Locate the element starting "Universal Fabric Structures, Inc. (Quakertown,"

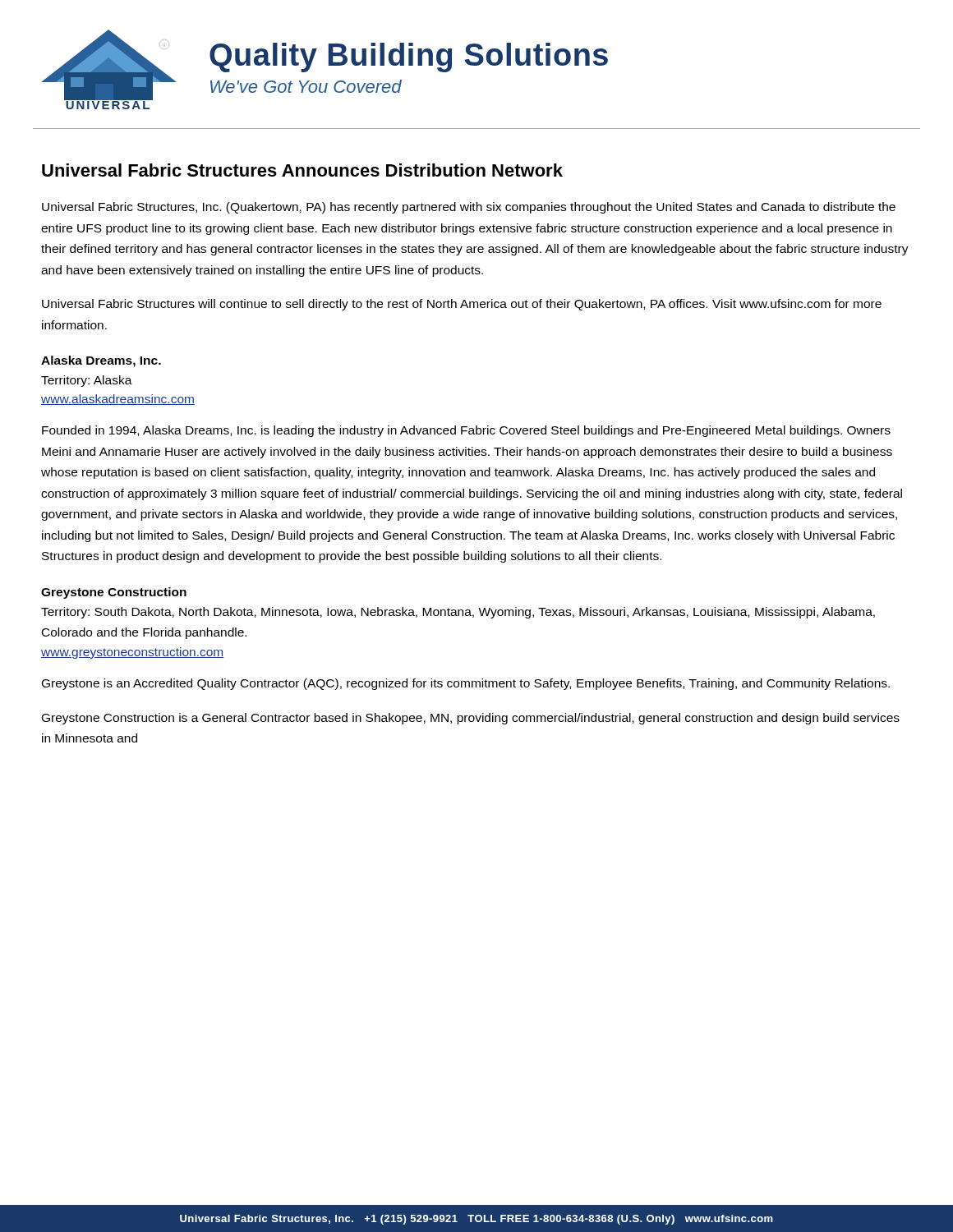pos(475,238)
